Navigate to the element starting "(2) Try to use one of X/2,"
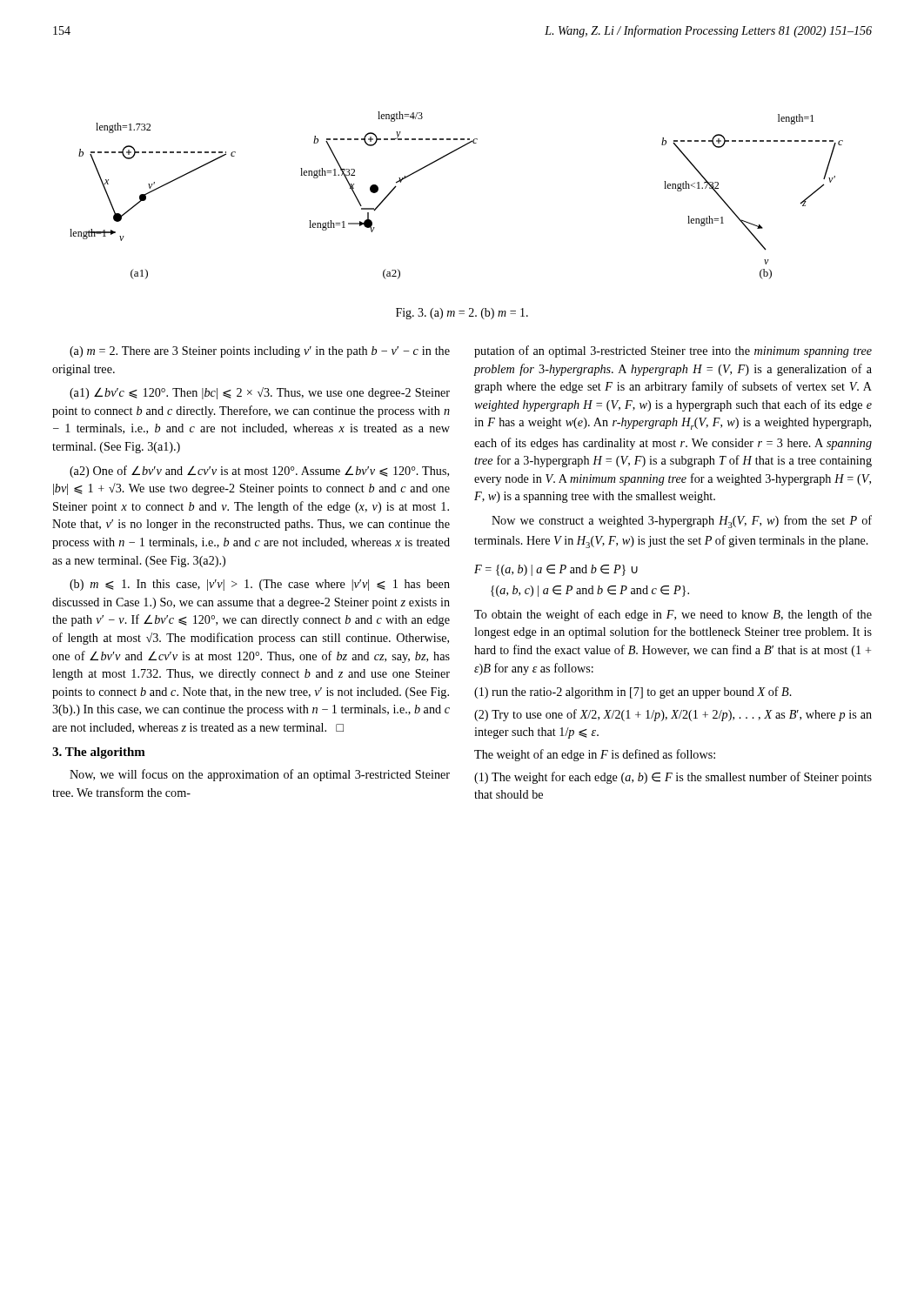Screen dimensions: 1305x924 point(673,723)
